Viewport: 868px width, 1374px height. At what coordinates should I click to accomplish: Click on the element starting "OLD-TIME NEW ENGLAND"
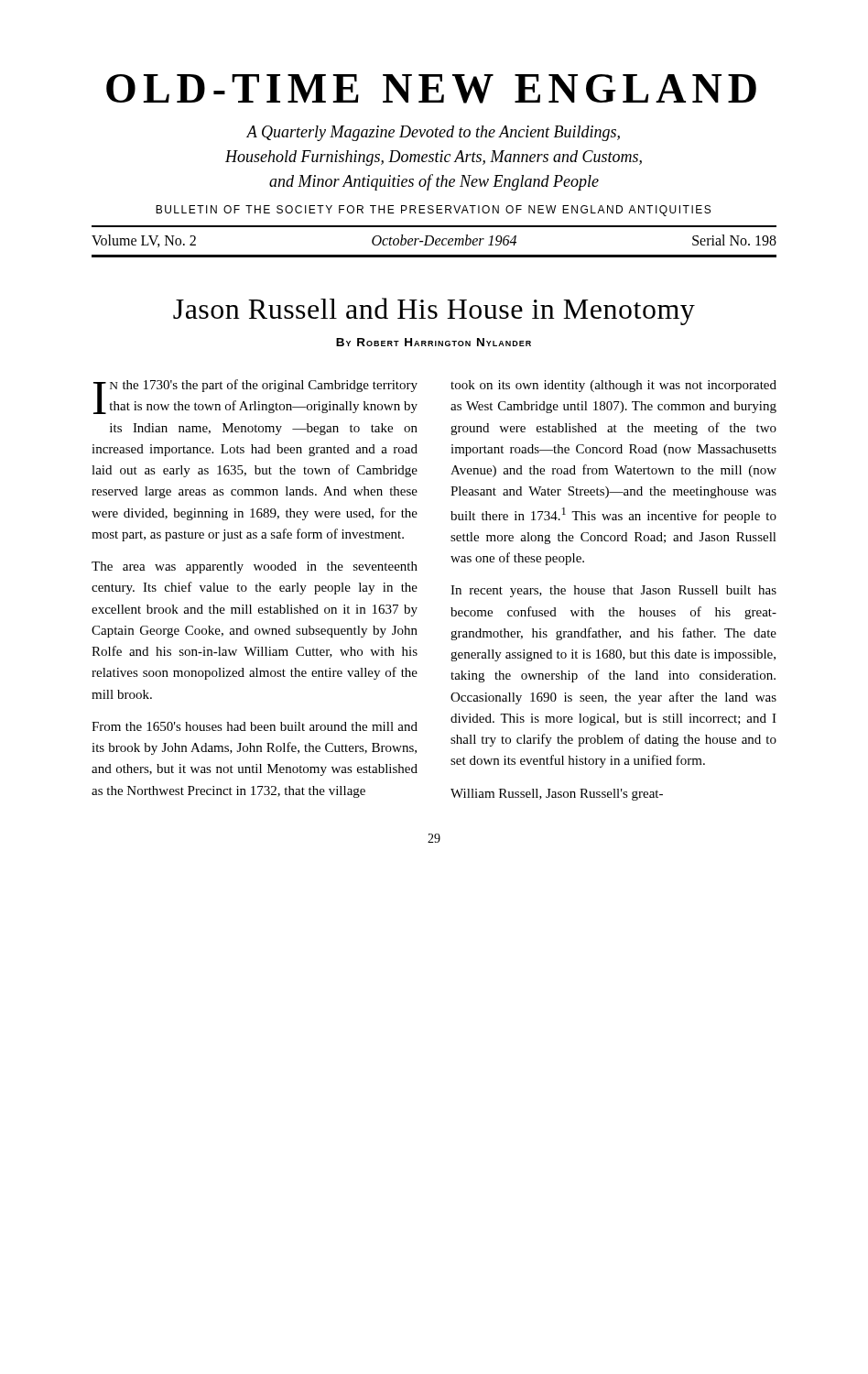[x=434, y=88]
